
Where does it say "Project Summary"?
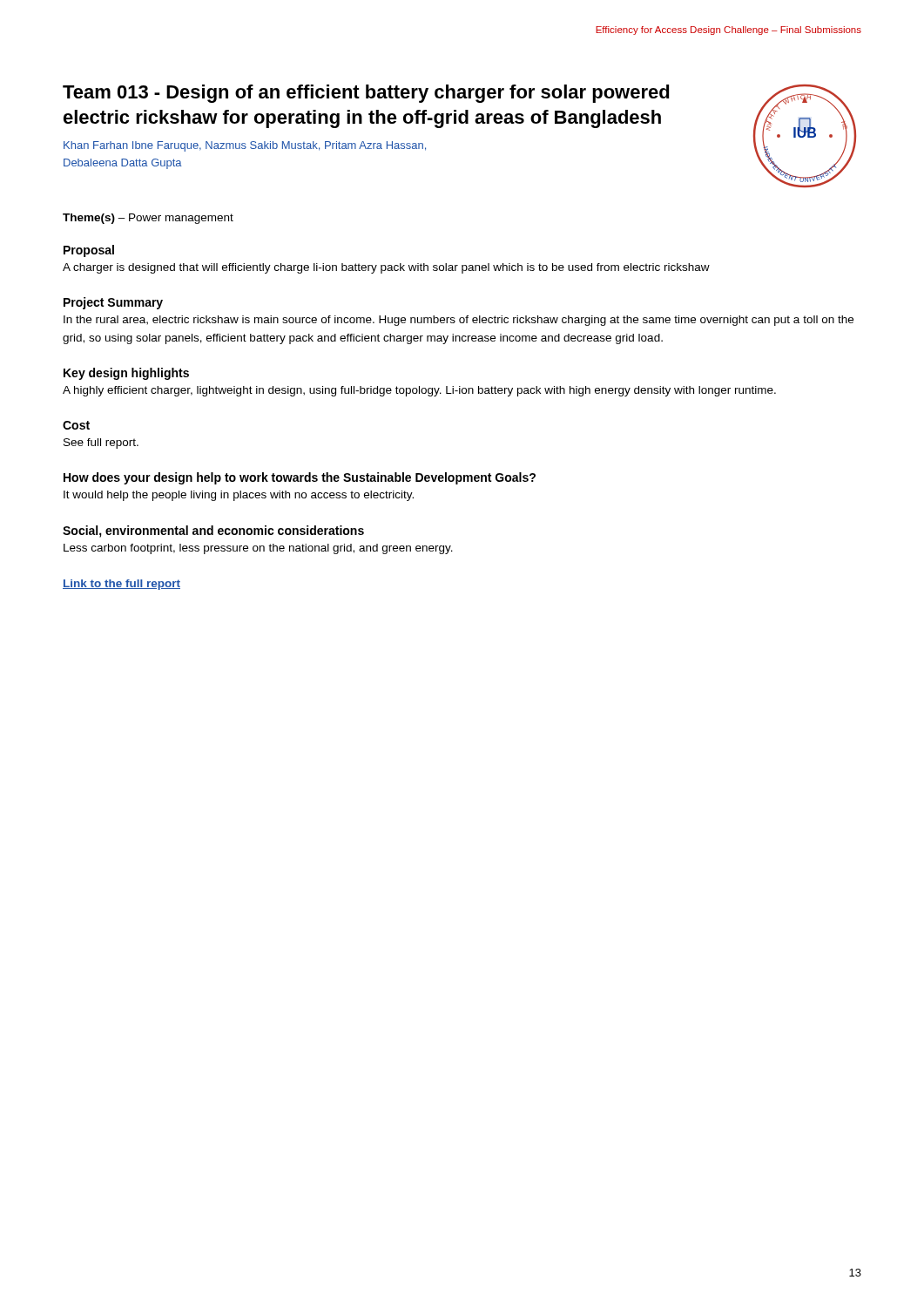click(113, 303)
